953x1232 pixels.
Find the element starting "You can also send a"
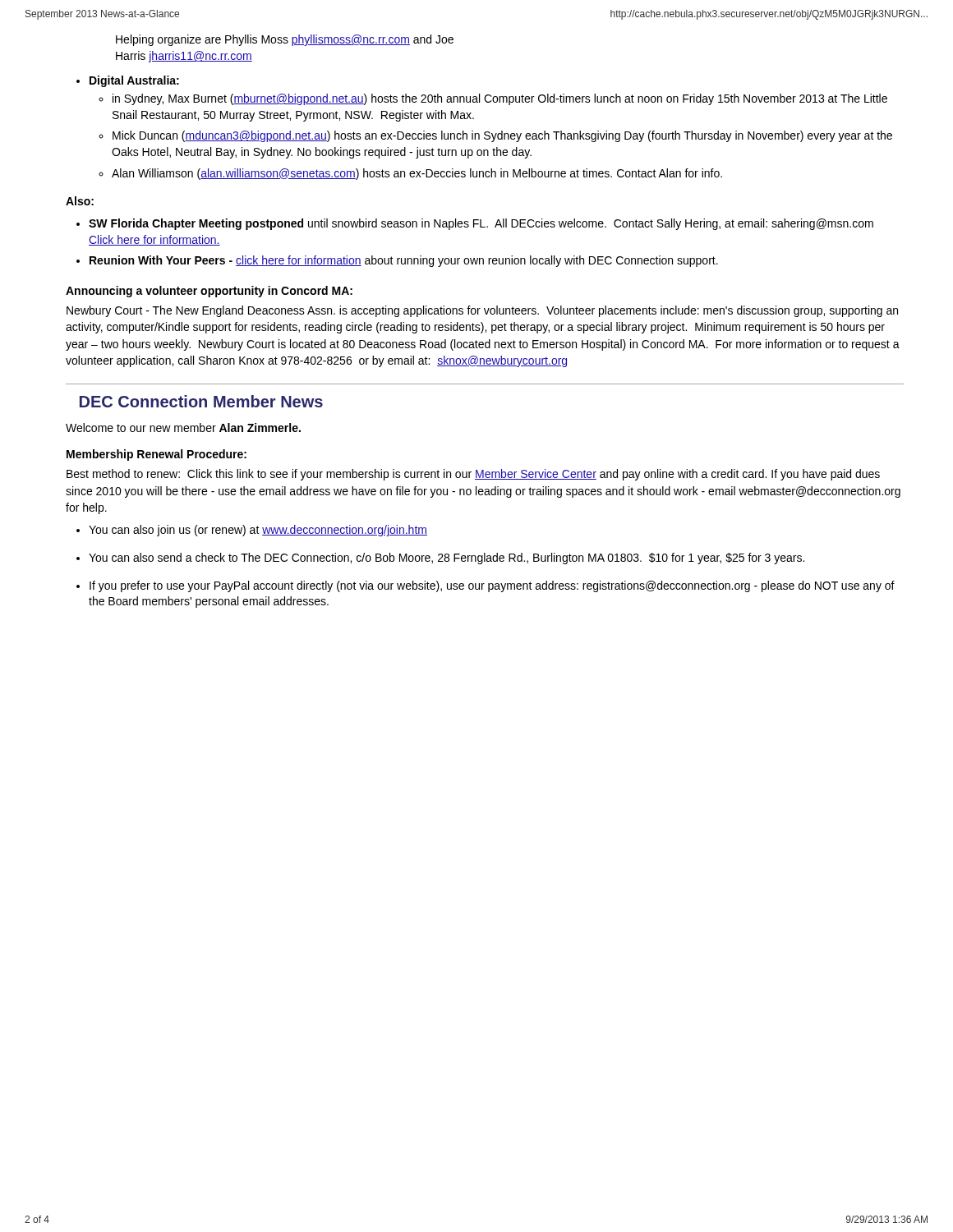(447, 558)
